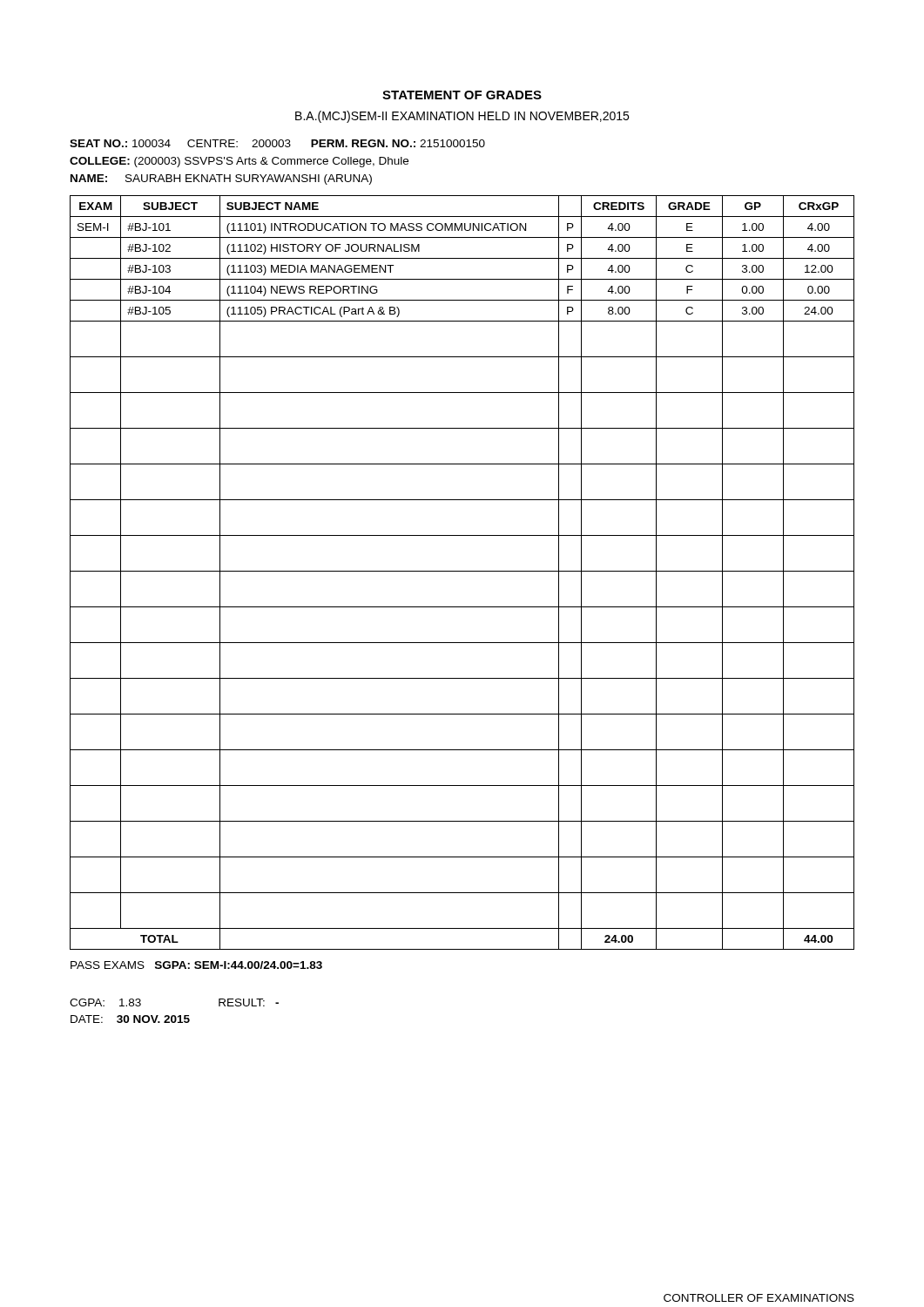Locate the text "DATE: 30 NOV. 2015"
Viewport: 924px width, 1307px height.
130,1019
